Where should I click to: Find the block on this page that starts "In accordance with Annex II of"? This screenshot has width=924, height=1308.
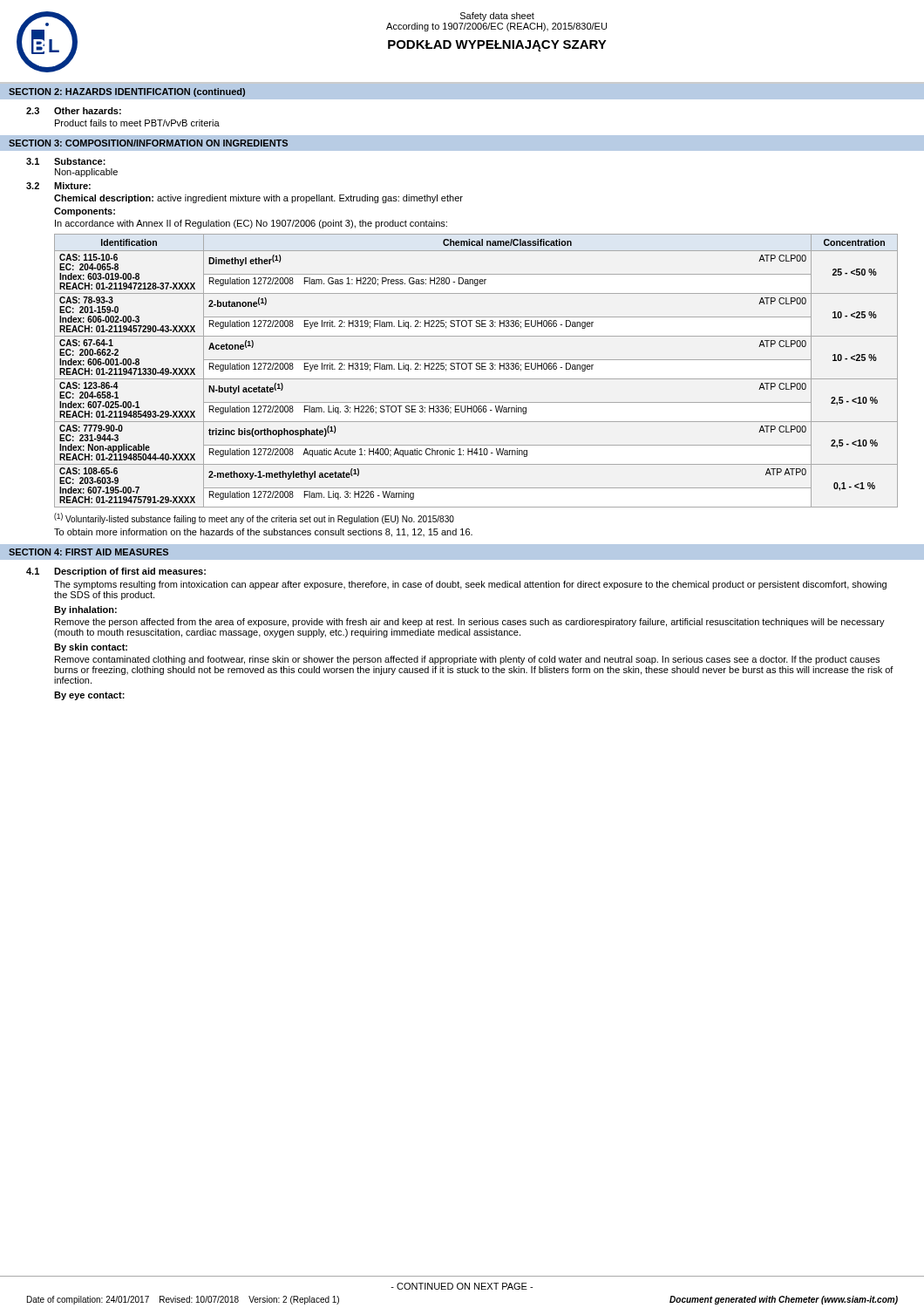tap(251, 223)
